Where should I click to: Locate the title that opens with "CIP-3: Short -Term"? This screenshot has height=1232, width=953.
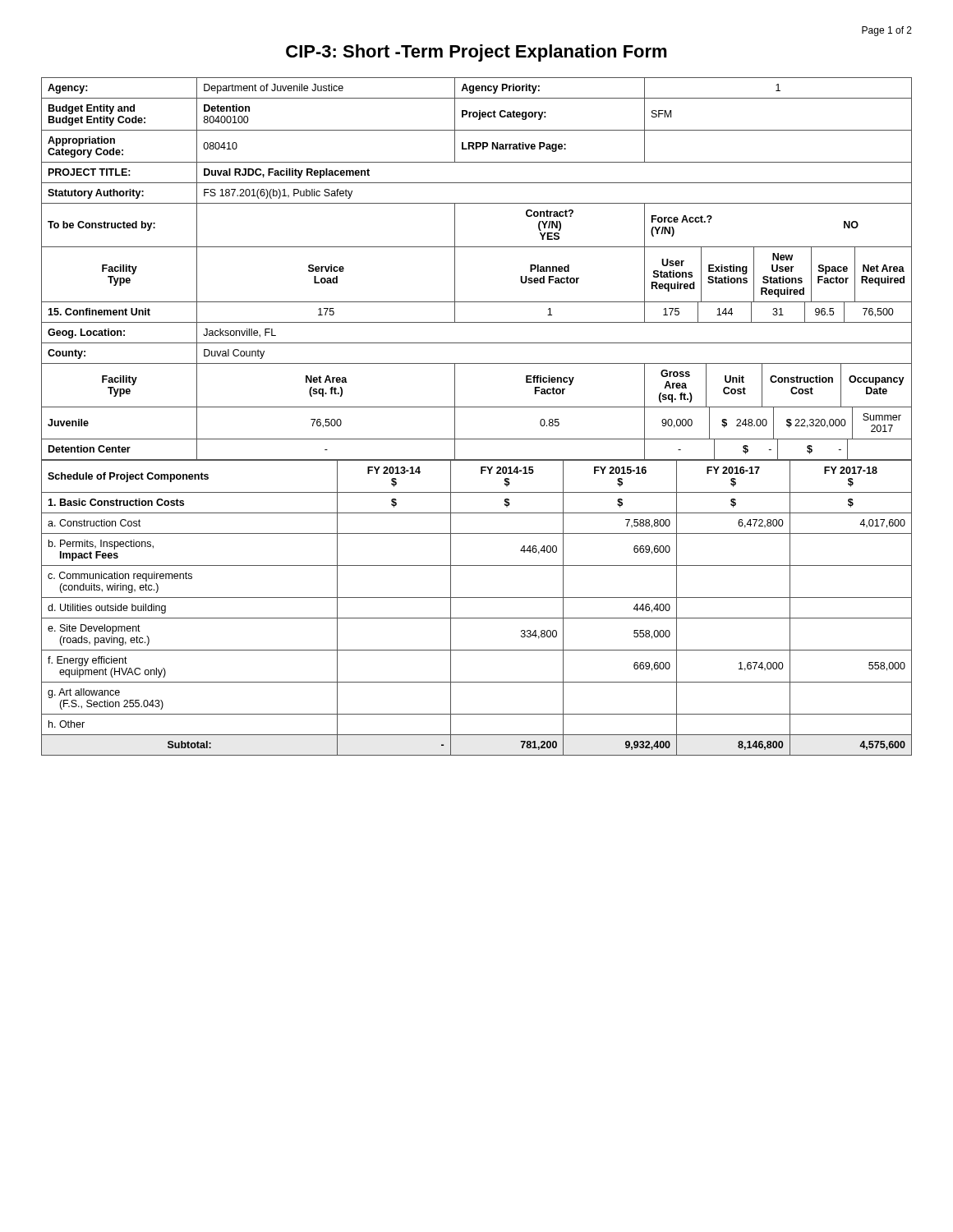tap(476, 51)
